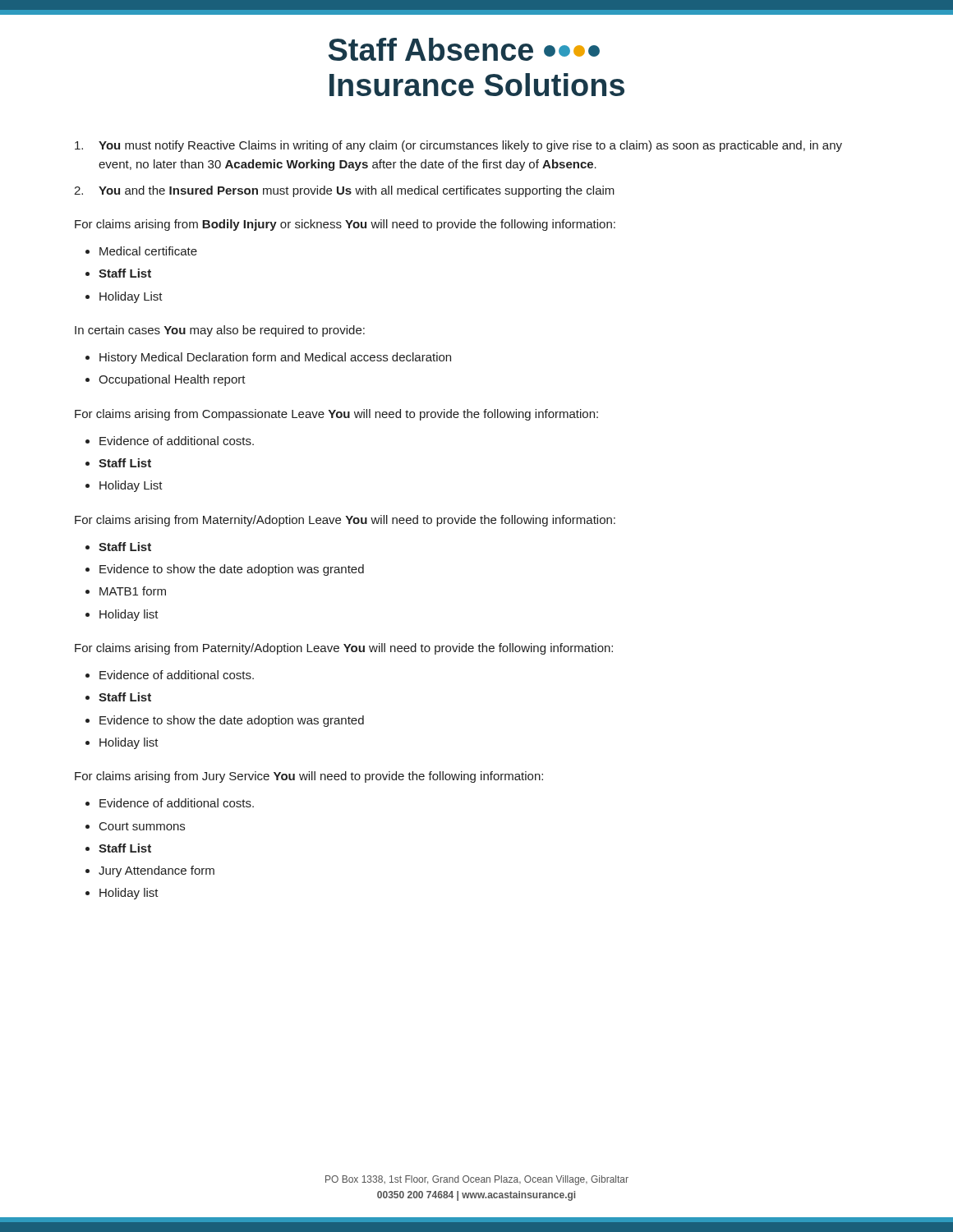Navigate to the element starting "In certain cases You may"
Image resolution: width=953 pixels, height=1232 pixels.
click(x=220, y=330)
